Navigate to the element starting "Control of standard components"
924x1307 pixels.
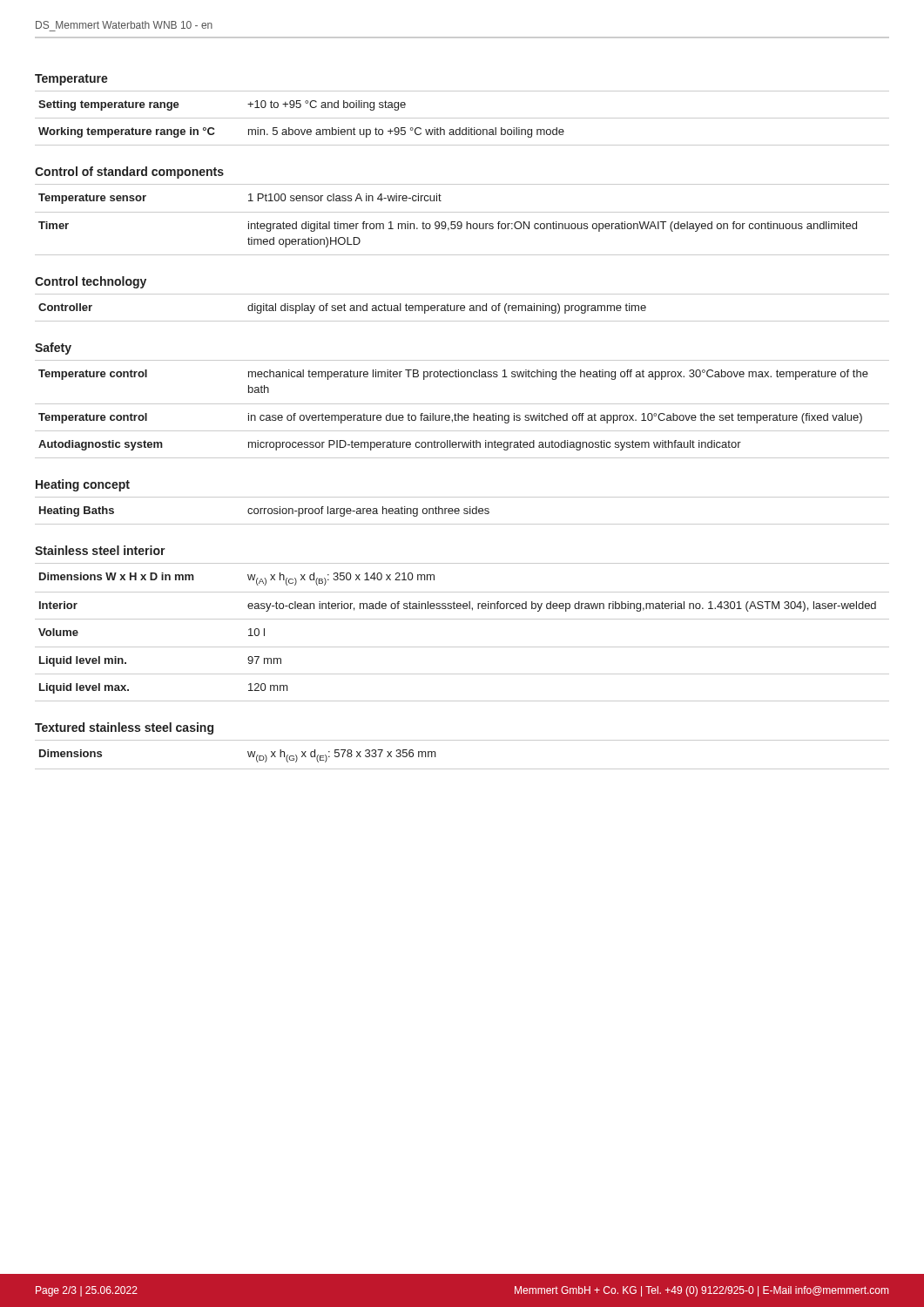[129, 172]
